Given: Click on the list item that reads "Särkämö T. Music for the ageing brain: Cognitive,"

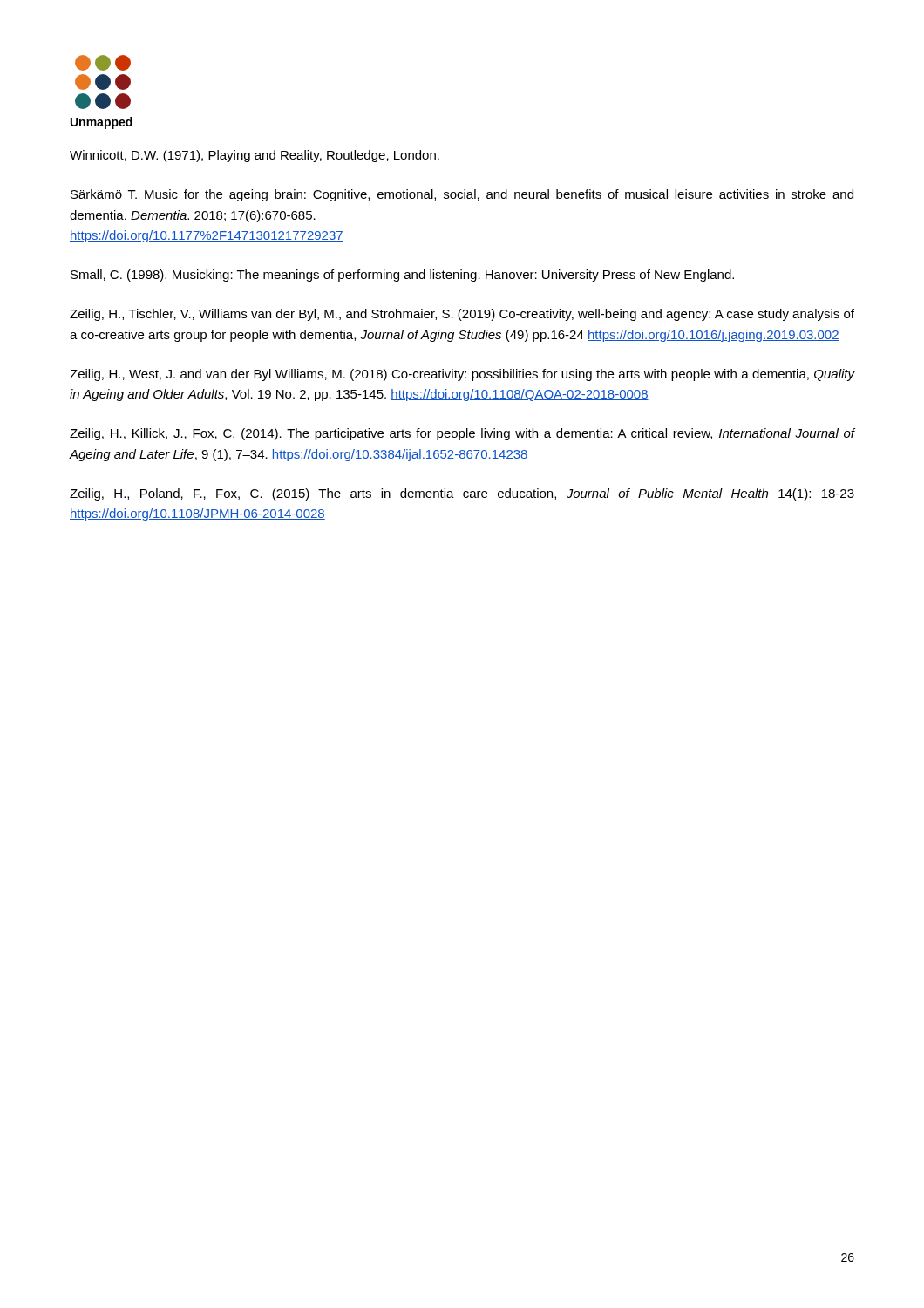Looking at the screenshot, I should pos(462,195).
